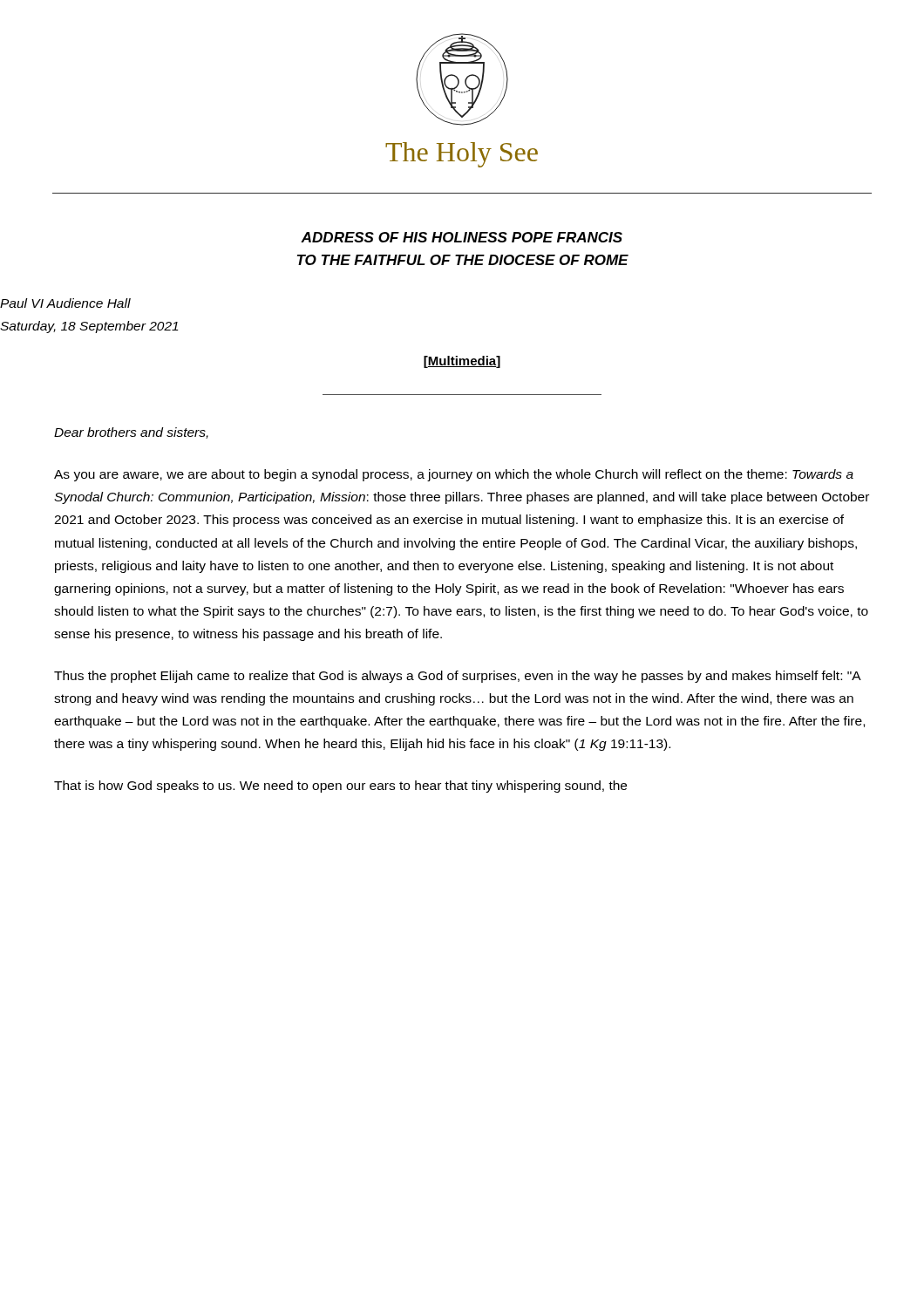Image resolution: width=924 pixels, height=1308 pixels.
Task: Find the block starting "That is how God speaks to"
Action: (x=341, y=785)
